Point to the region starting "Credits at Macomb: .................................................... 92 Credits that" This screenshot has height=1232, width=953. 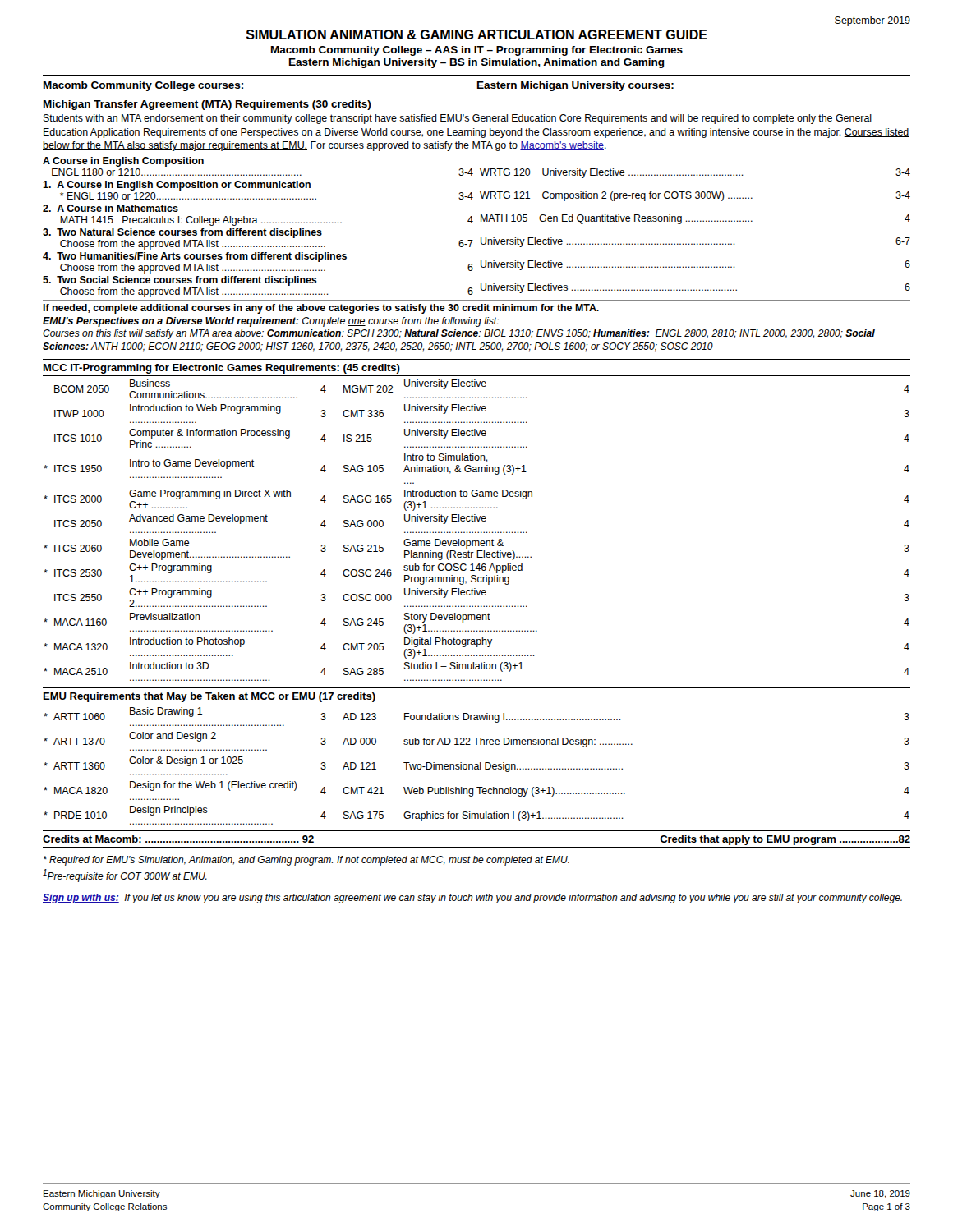pyautogui.click(x=476, y=839)
